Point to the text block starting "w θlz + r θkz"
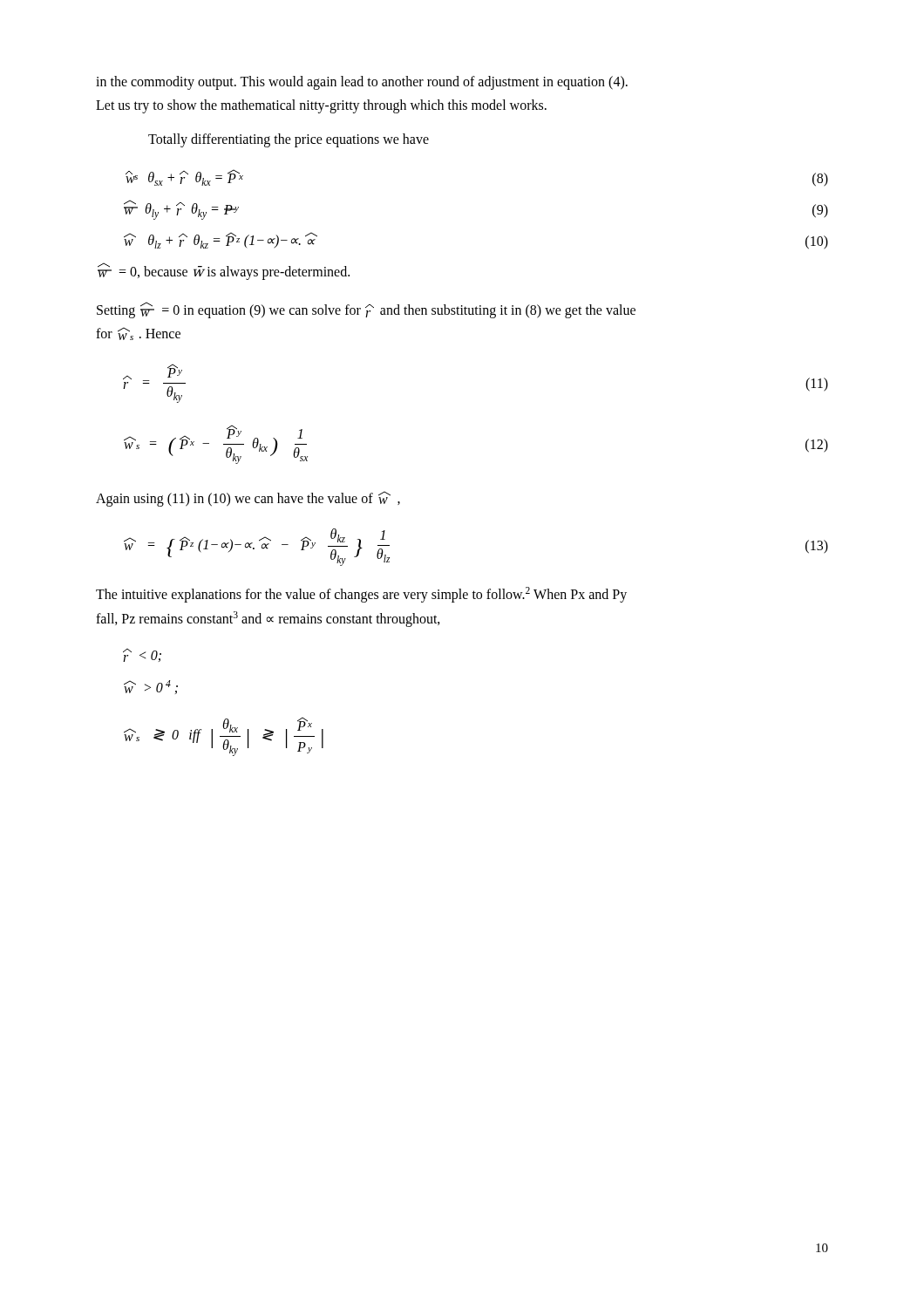The height and width of the screenshot is (1308, 924). coord(232,240)
